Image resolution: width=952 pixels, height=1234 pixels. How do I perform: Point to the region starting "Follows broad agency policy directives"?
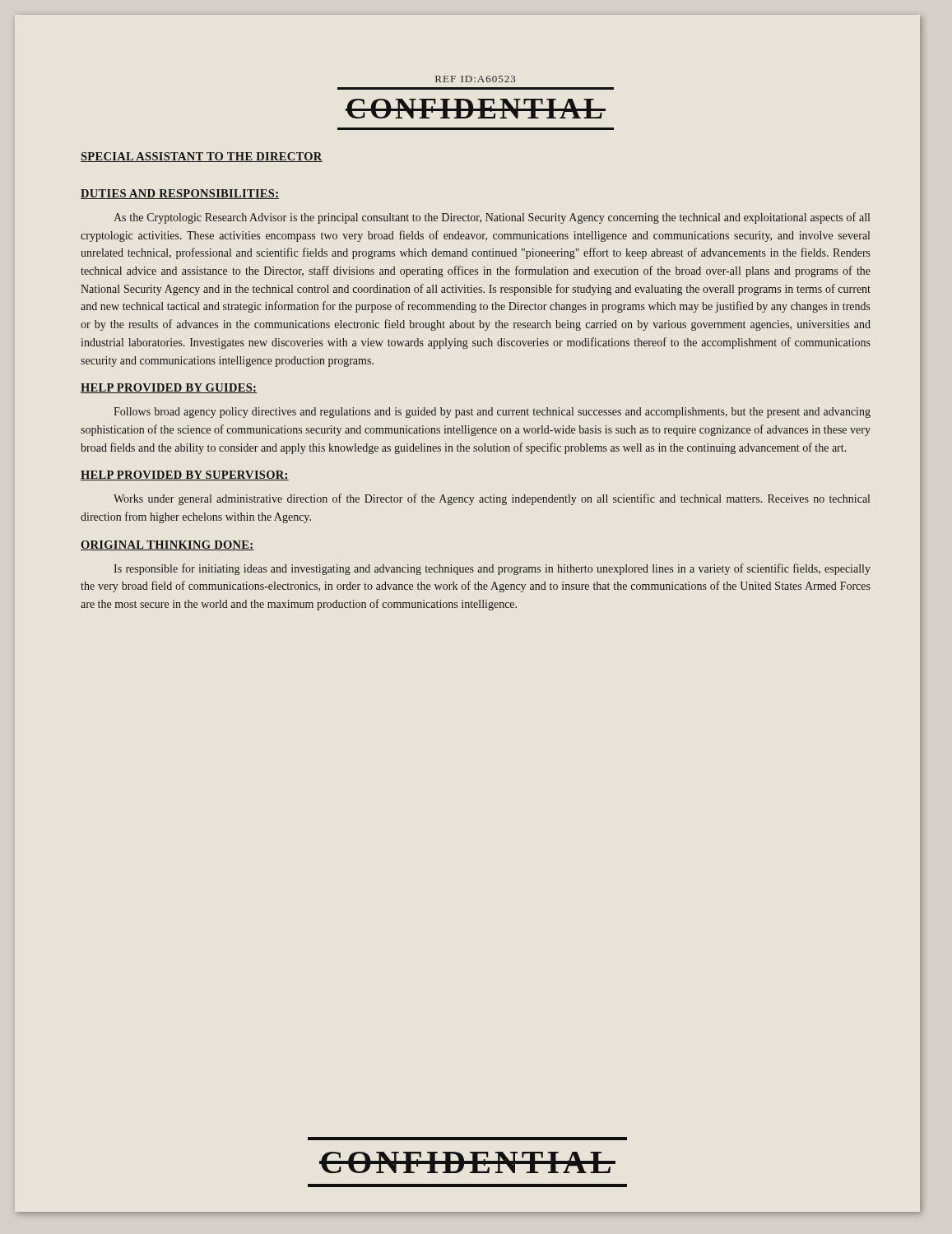(476, 430)
